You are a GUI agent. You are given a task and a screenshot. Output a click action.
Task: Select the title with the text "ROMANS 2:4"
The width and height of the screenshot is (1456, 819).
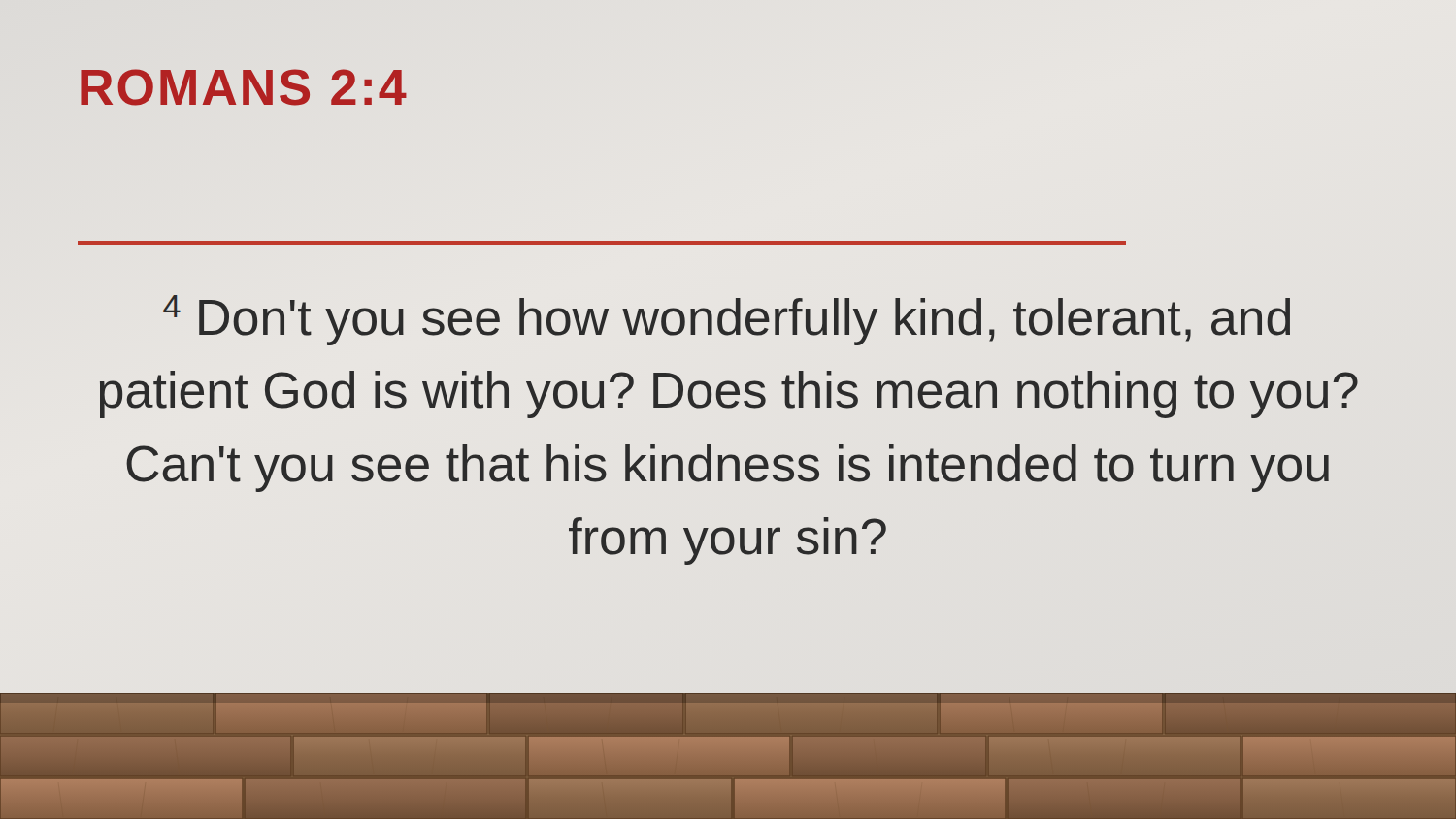pos(243,87)
